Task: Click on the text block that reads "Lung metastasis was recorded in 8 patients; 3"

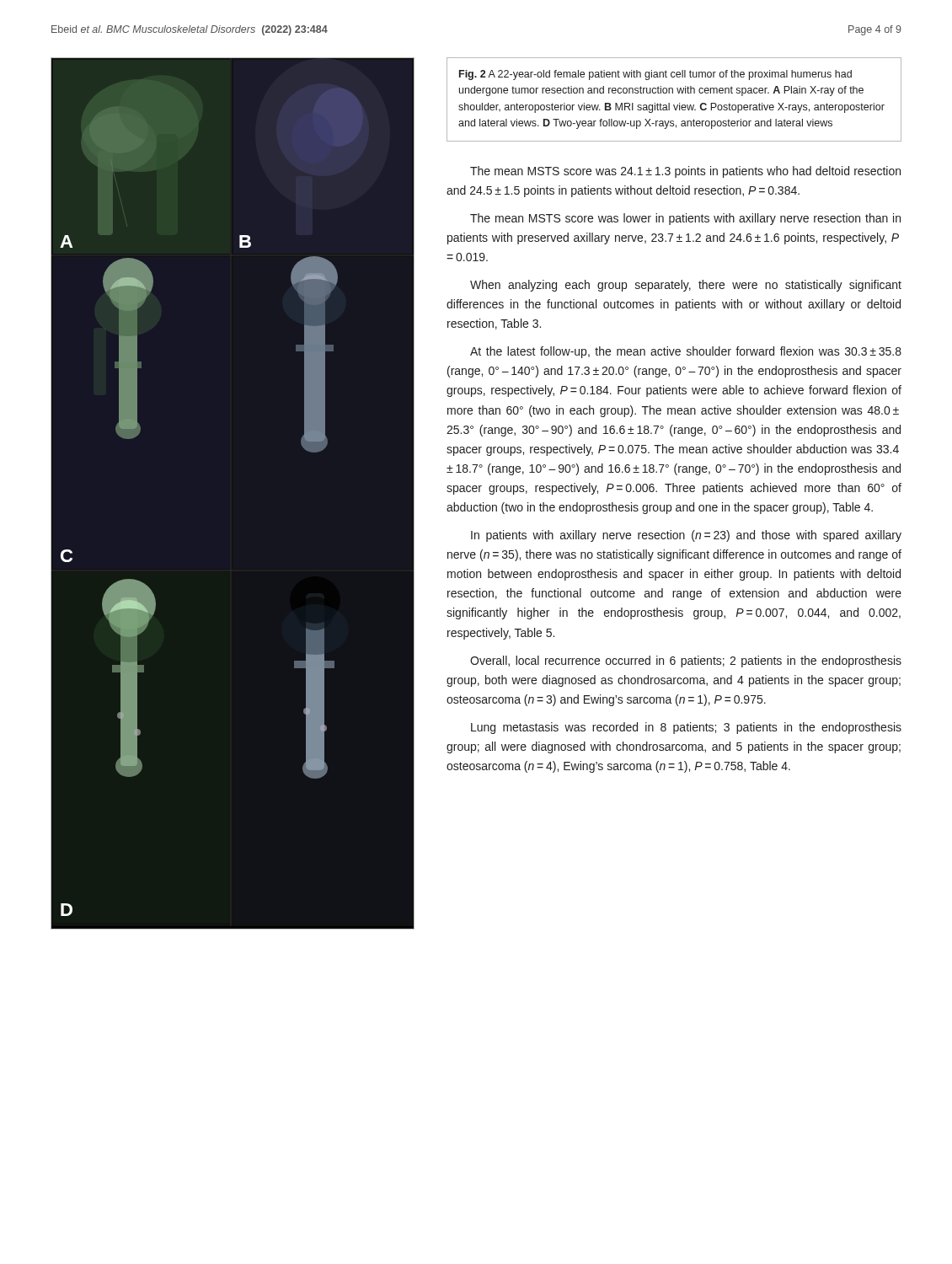Action: pos(674,747)
